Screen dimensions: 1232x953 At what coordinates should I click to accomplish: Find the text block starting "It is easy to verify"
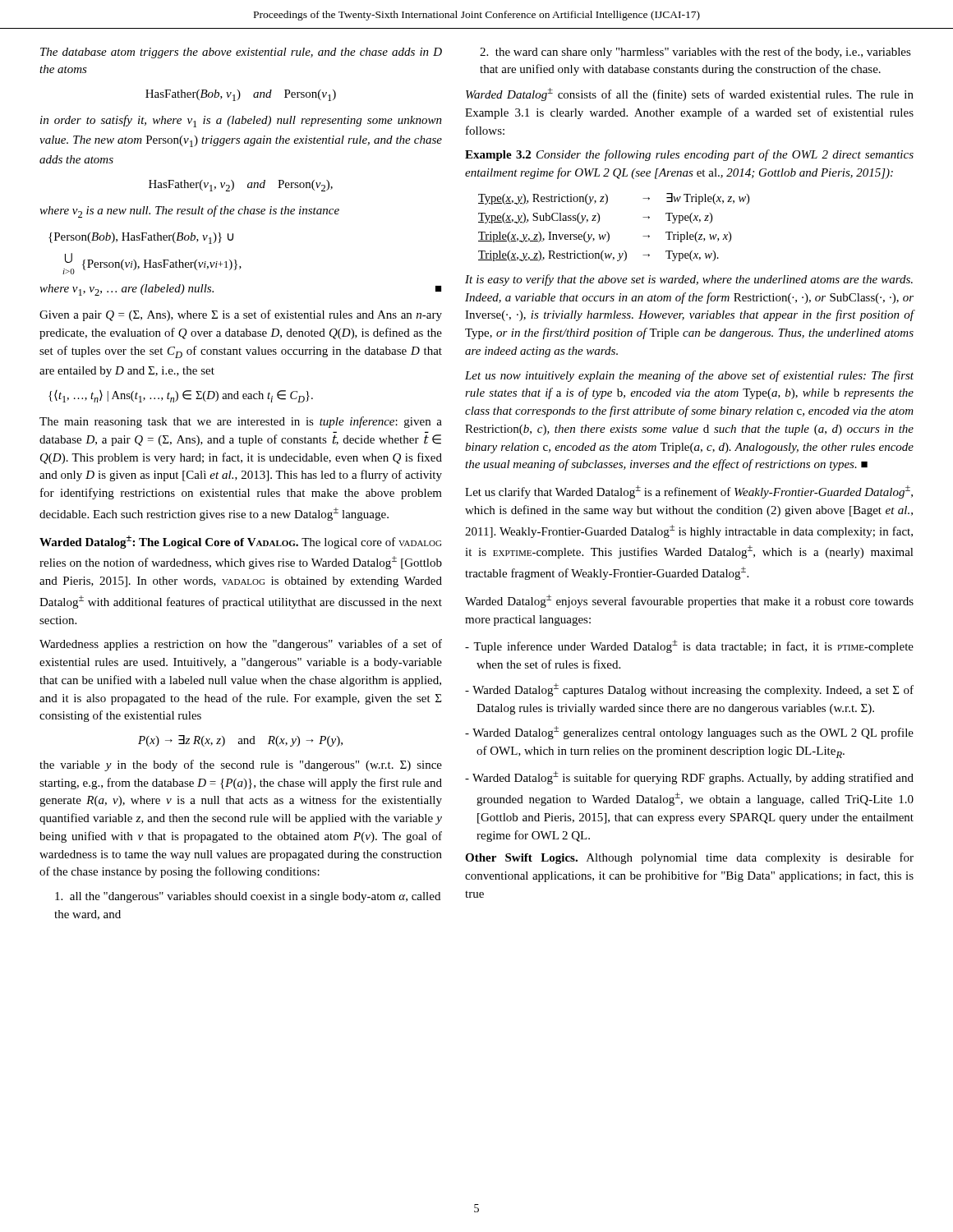coord(689,316)
